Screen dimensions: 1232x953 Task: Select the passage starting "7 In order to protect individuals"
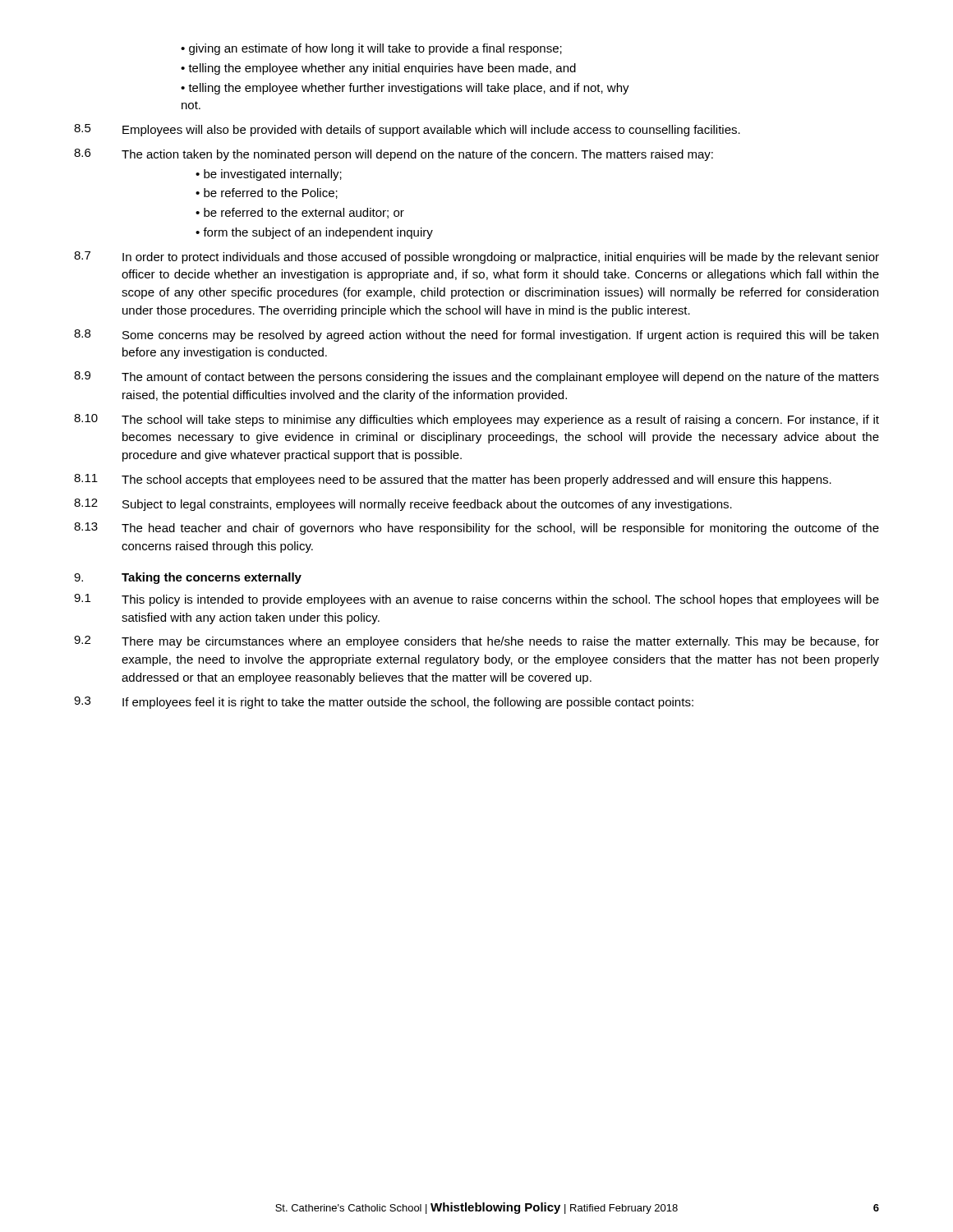coord(476,283)
